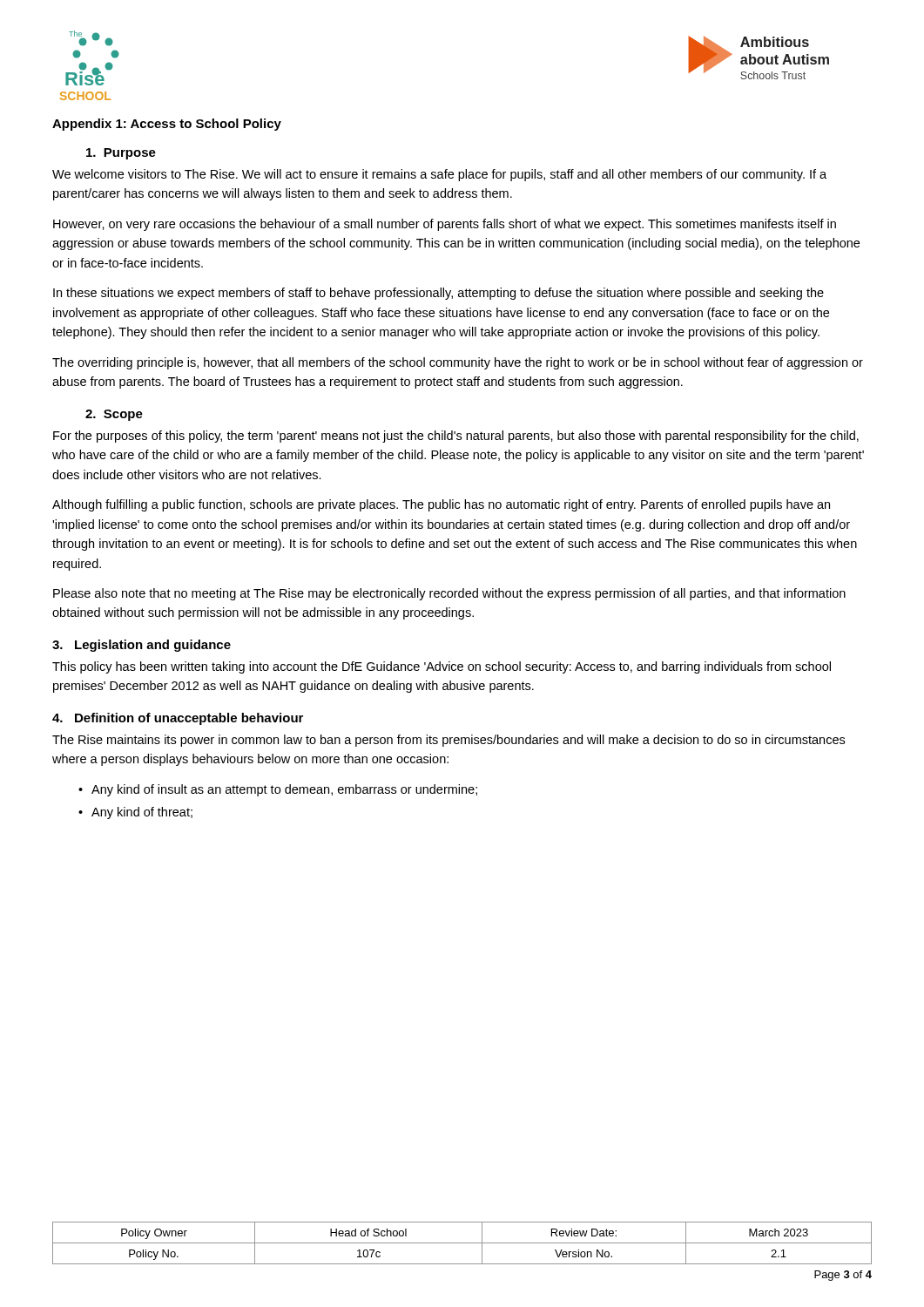This screenshot has height=1307, width=924.
Task: Locate the text block starting "For the purposes of this policy, the"
Action: (x=458, y=455)
